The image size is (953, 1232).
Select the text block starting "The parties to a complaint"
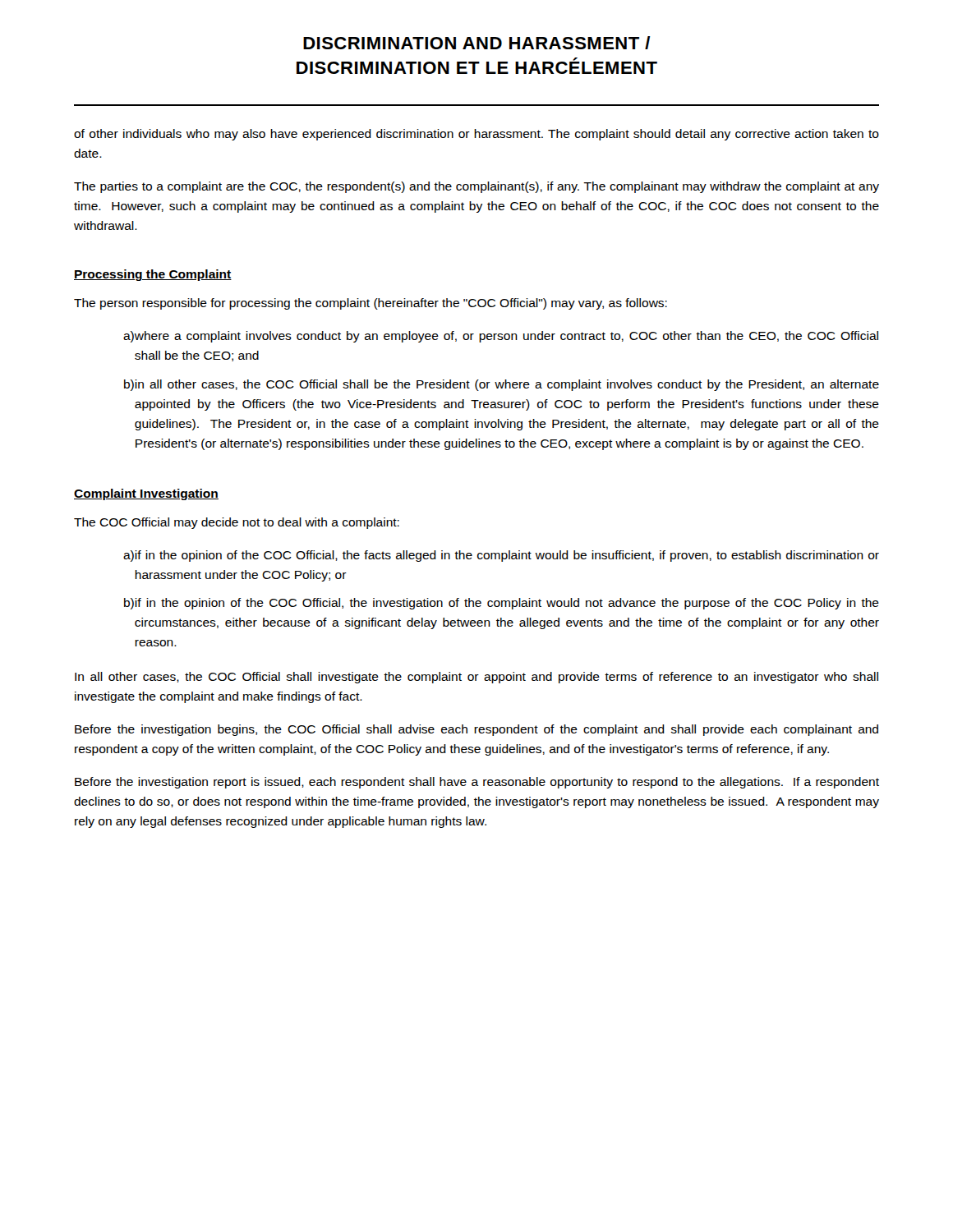(x=476, y=206)
